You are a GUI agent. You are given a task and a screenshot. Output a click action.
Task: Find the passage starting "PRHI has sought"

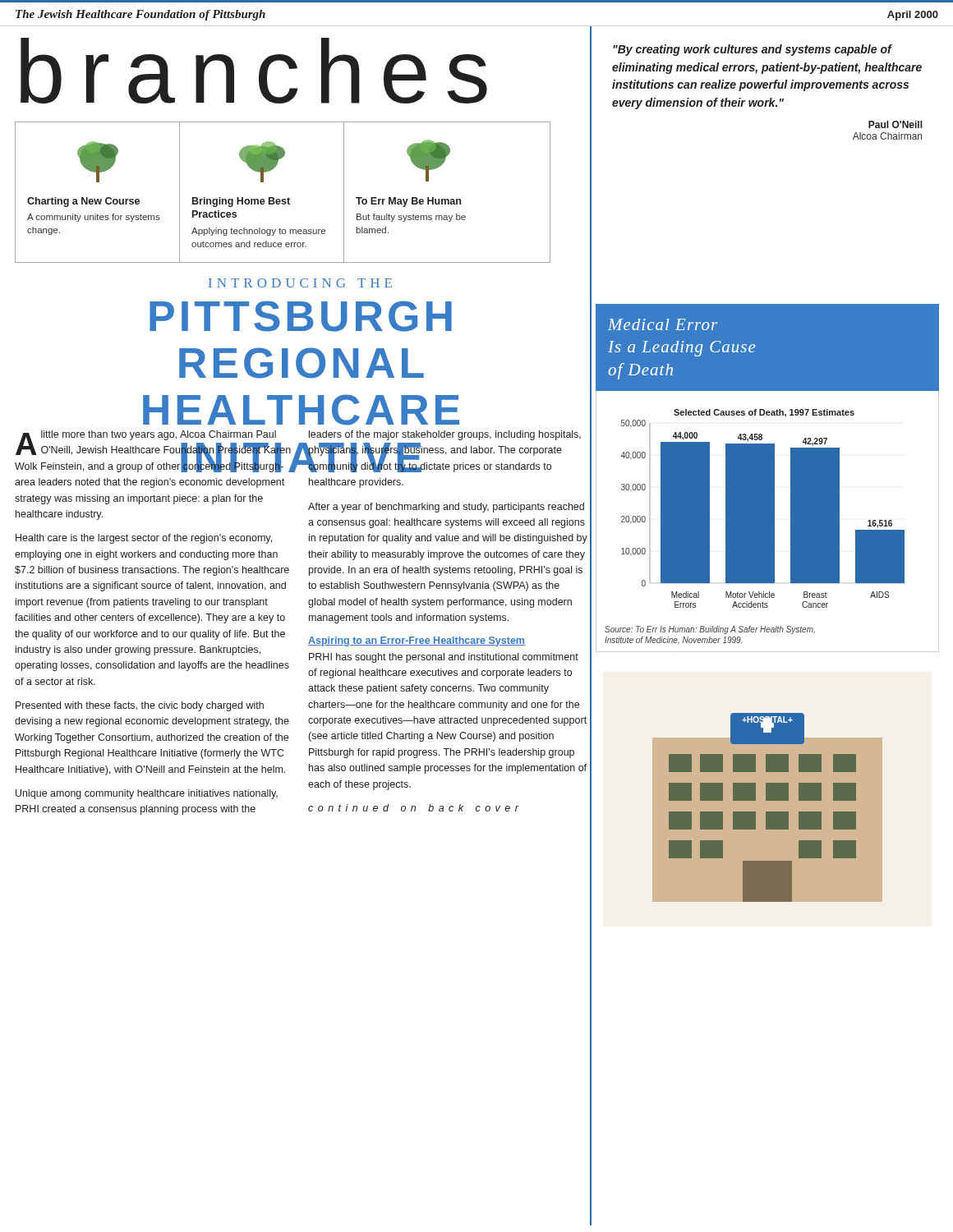(448, 733)
